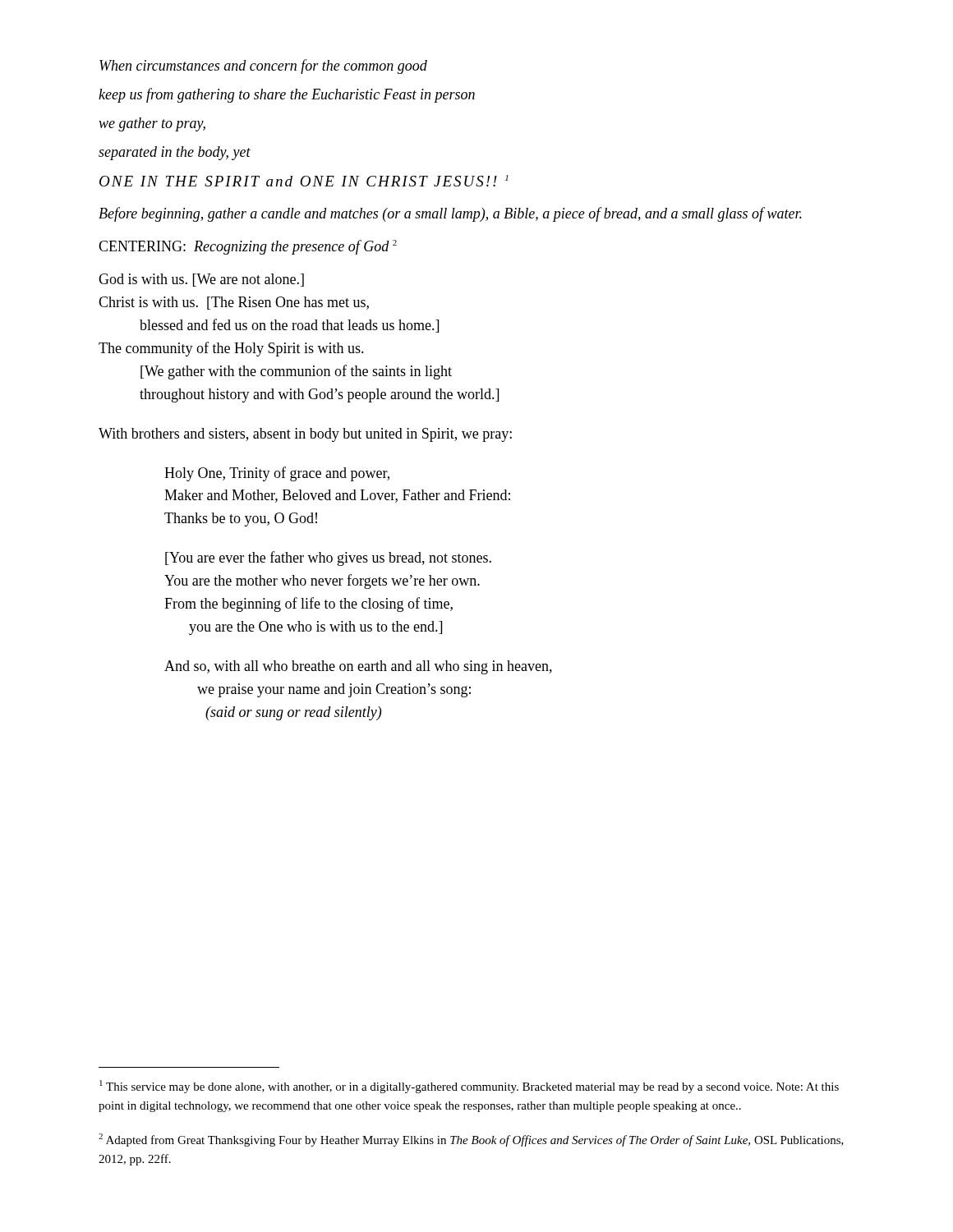Locate the text block that says "[You are ever the father who gives us"
Screen dimensions: 1232x953
pyautogui.click(x=328, y=592)
